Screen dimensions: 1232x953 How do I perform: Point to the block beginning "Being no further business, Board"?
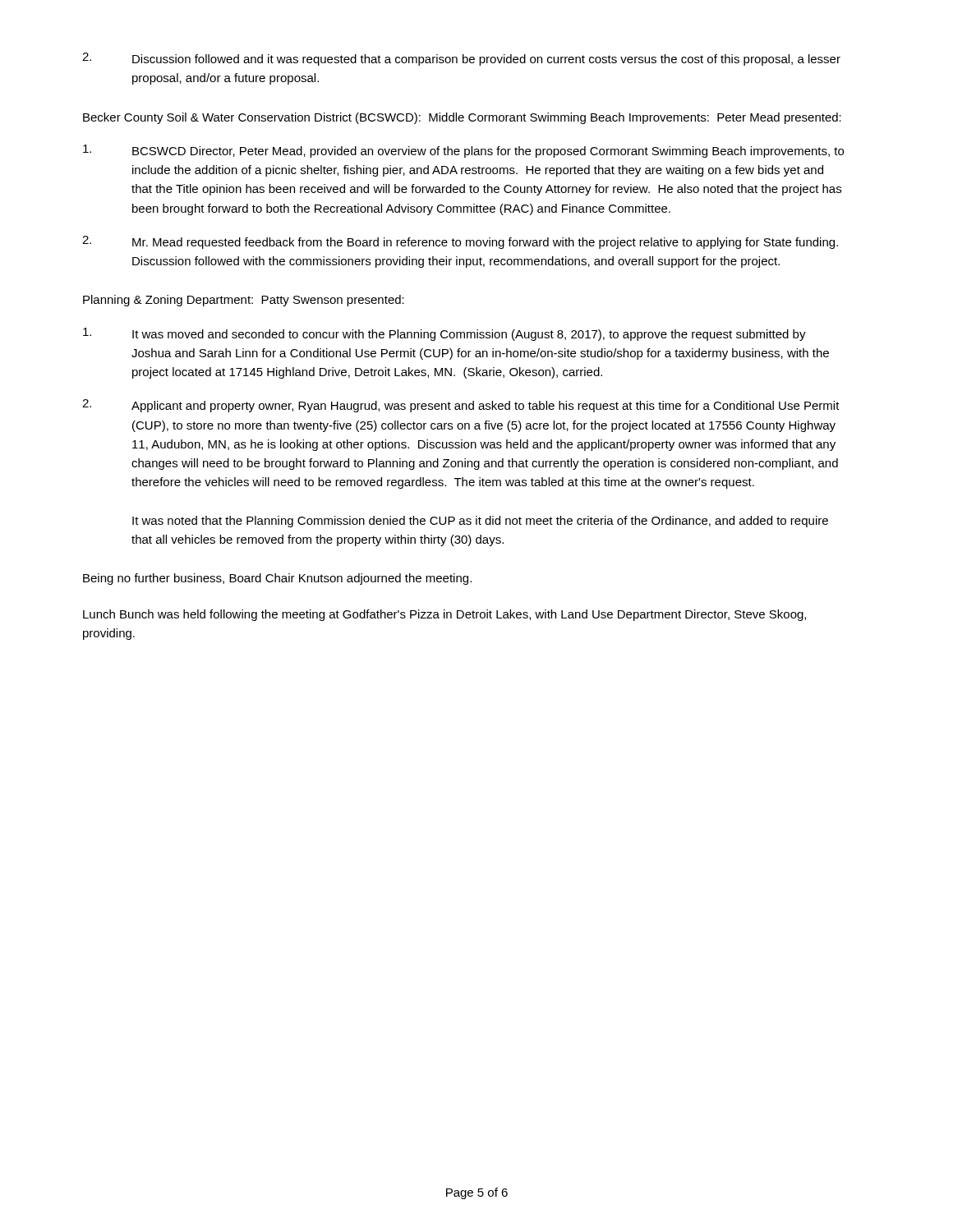point(277,578)
